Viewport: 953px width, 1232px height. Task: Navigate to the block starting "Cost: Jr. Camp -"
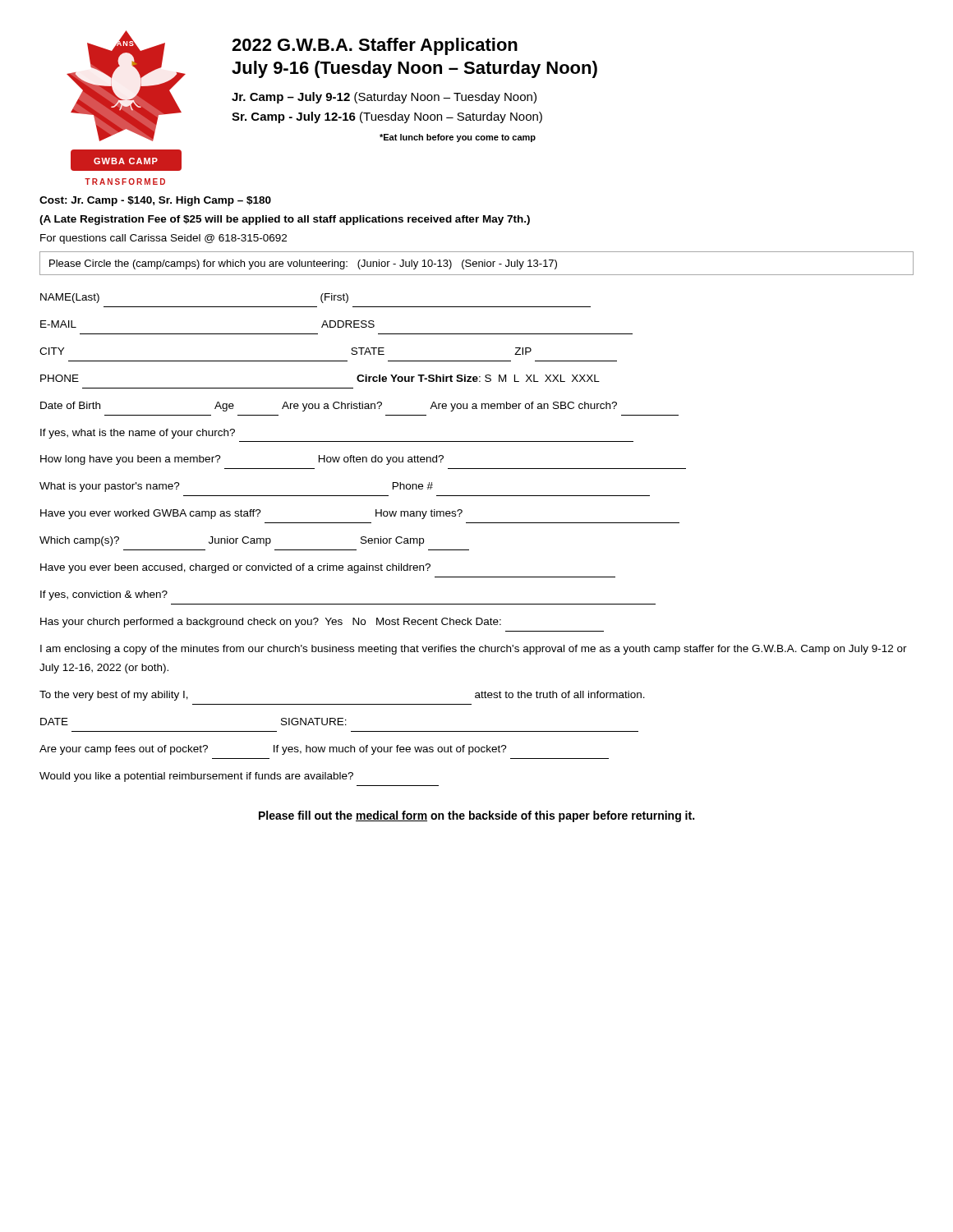[x=285, y=219]
